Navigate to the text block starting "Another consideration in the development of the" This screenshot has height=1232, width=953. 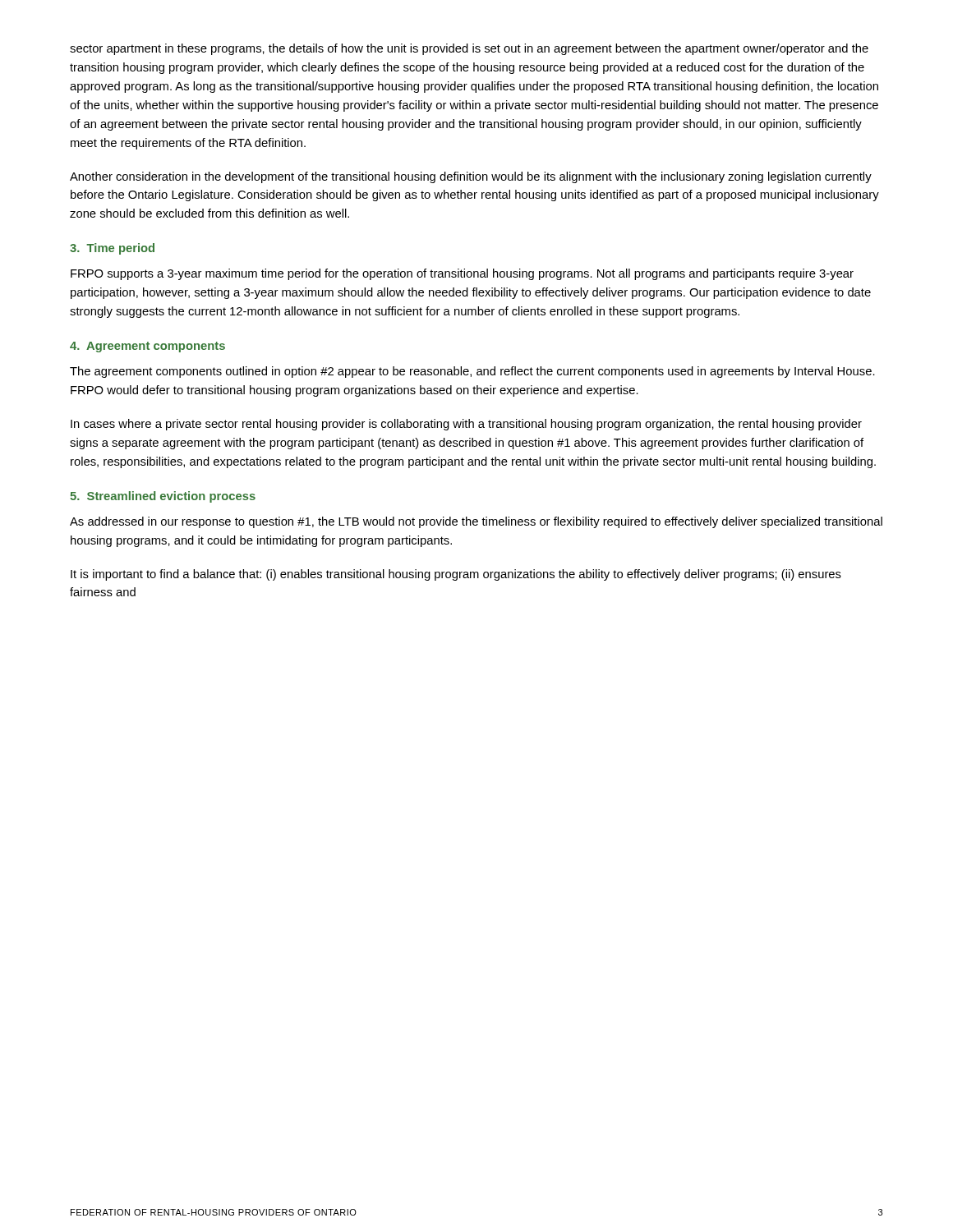(474, 195)
